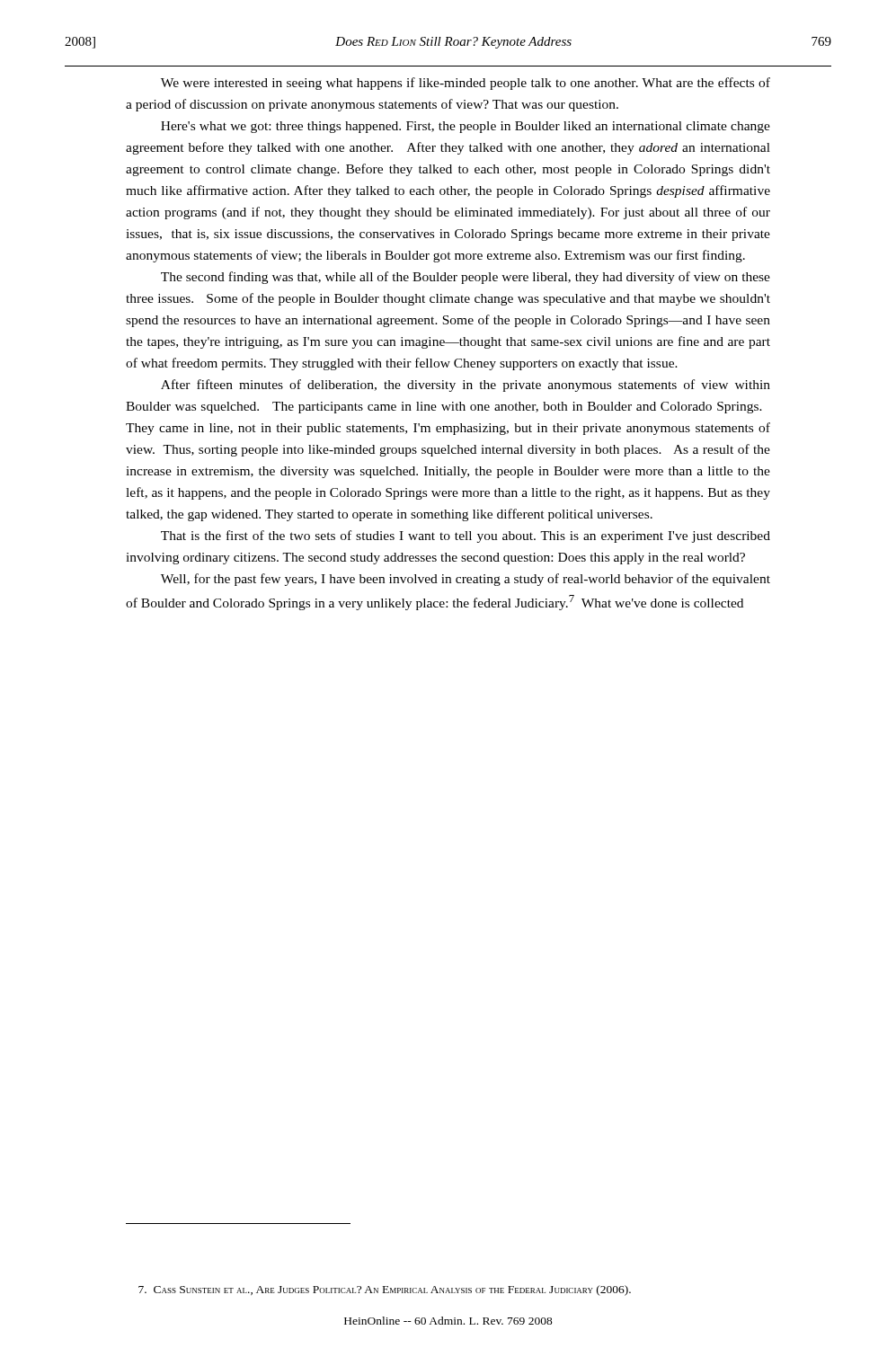Where is the passage that starts "Well, for the past few years,"?
Screen dimensions: 1348x896
point(448,591)
